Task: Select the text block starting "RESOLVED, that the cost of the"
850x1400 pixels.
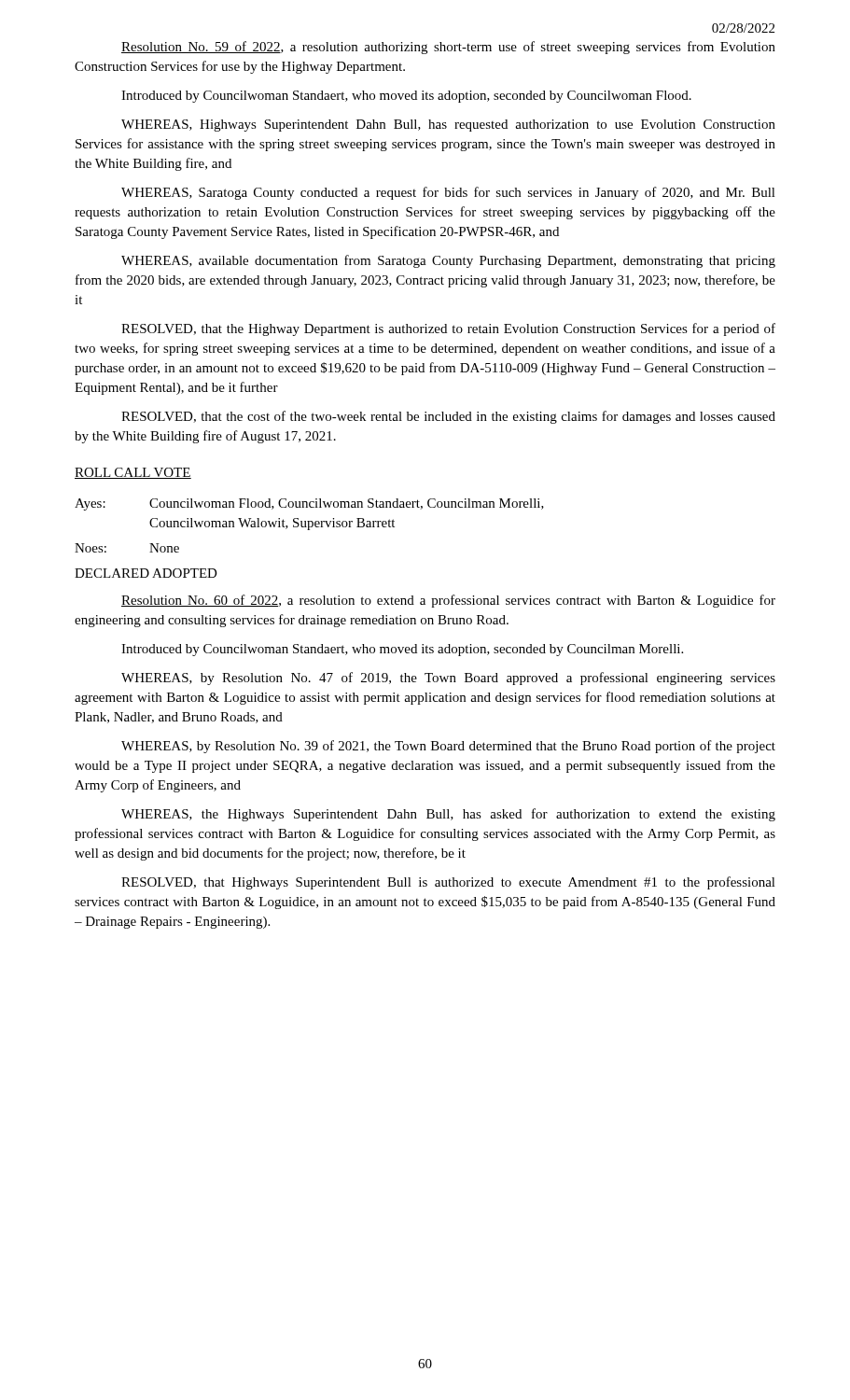Action: pos(425,426)
